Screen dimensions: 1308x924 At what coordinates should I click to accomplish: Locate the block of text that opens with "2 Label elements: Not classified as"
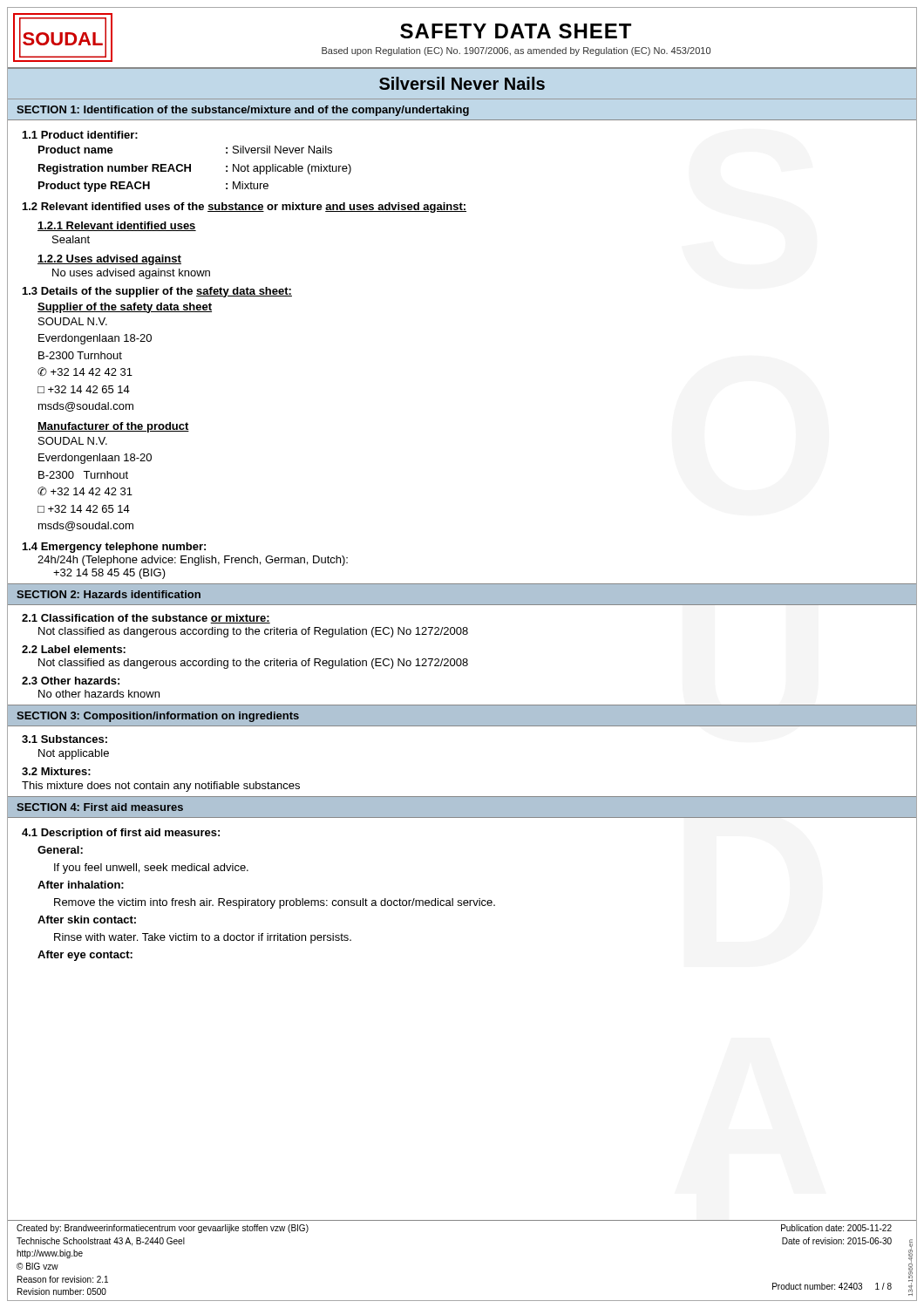(x=245, y=655)
